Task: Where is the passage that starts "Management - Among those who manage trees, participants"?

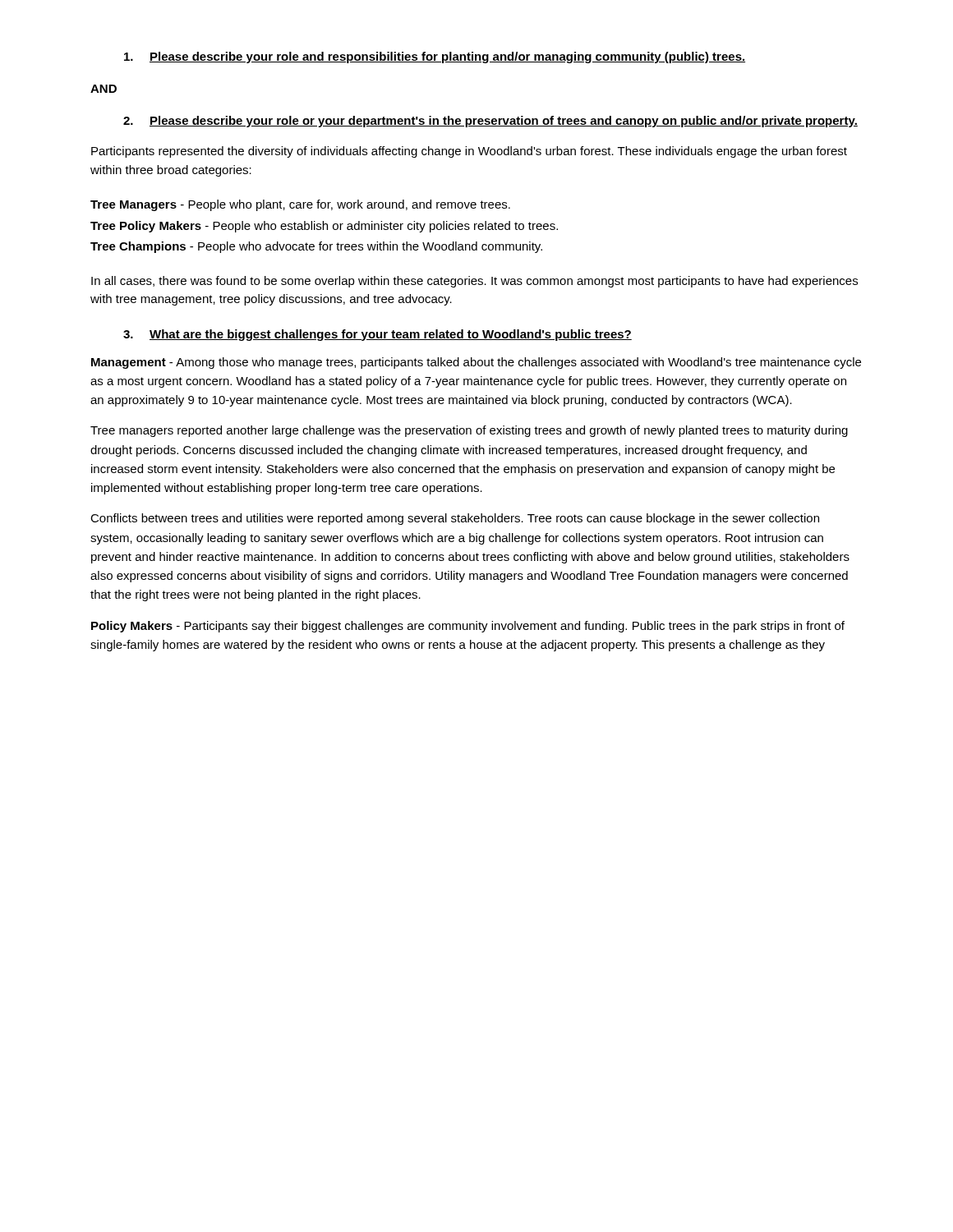Action: point(476,381)
